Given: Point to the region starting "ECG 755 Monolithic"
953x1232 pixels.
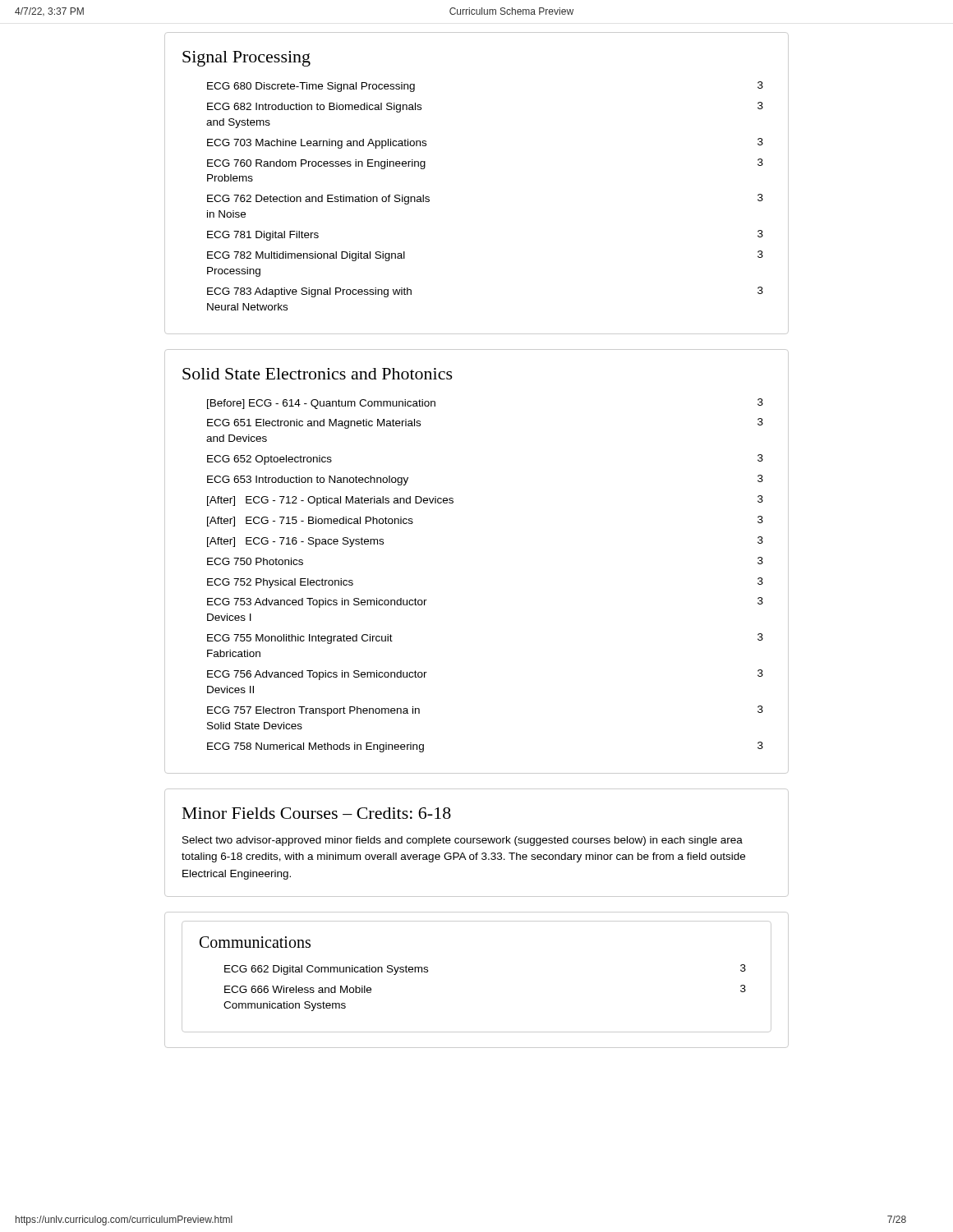Looking at the screenshot, I should pyautogui.click(x=298, y=639).
